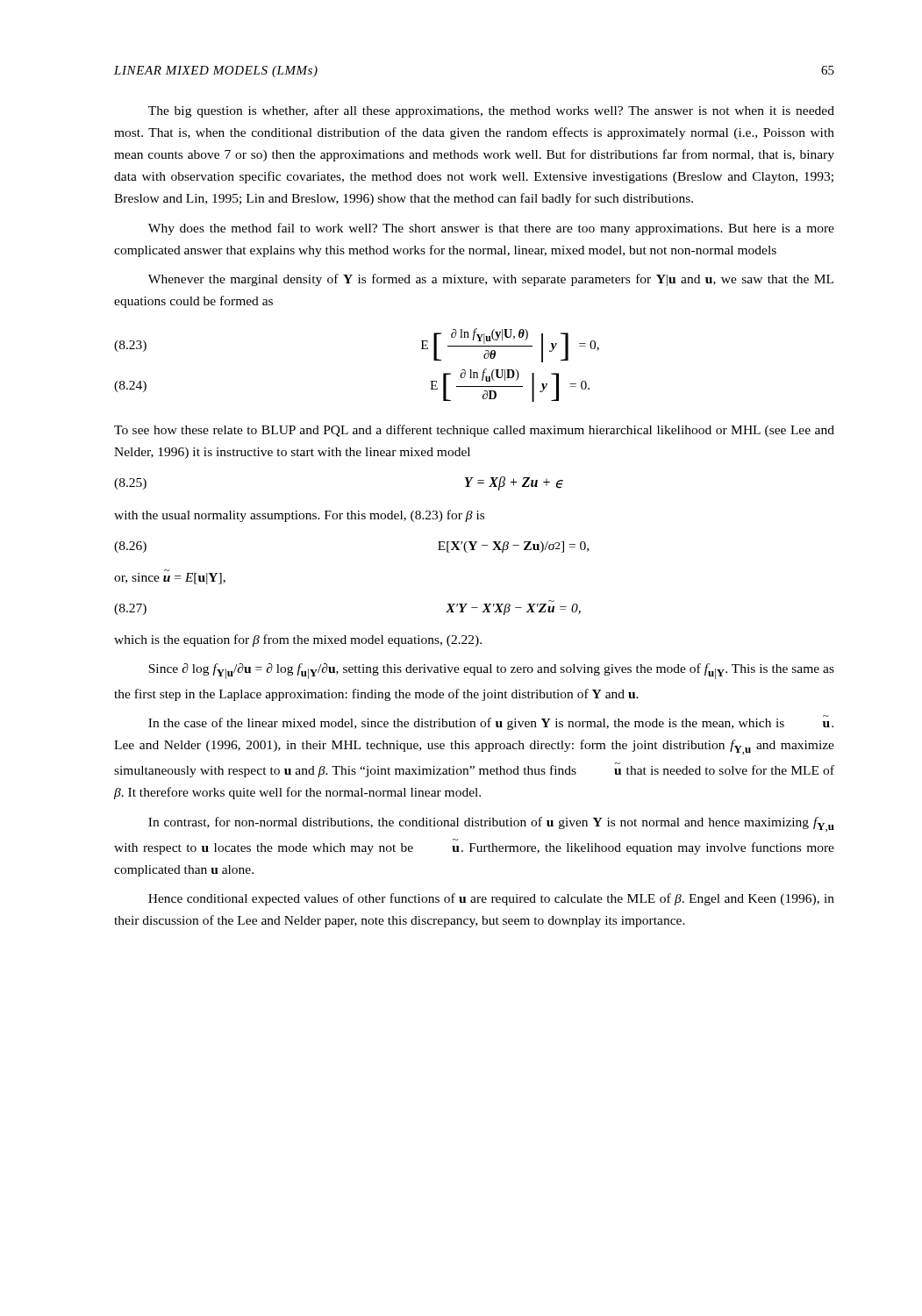Where is the passage that starts "Whenever the marginal density of Y is"?
This screenshot has height=1316, width=922.
click(474, 289)
